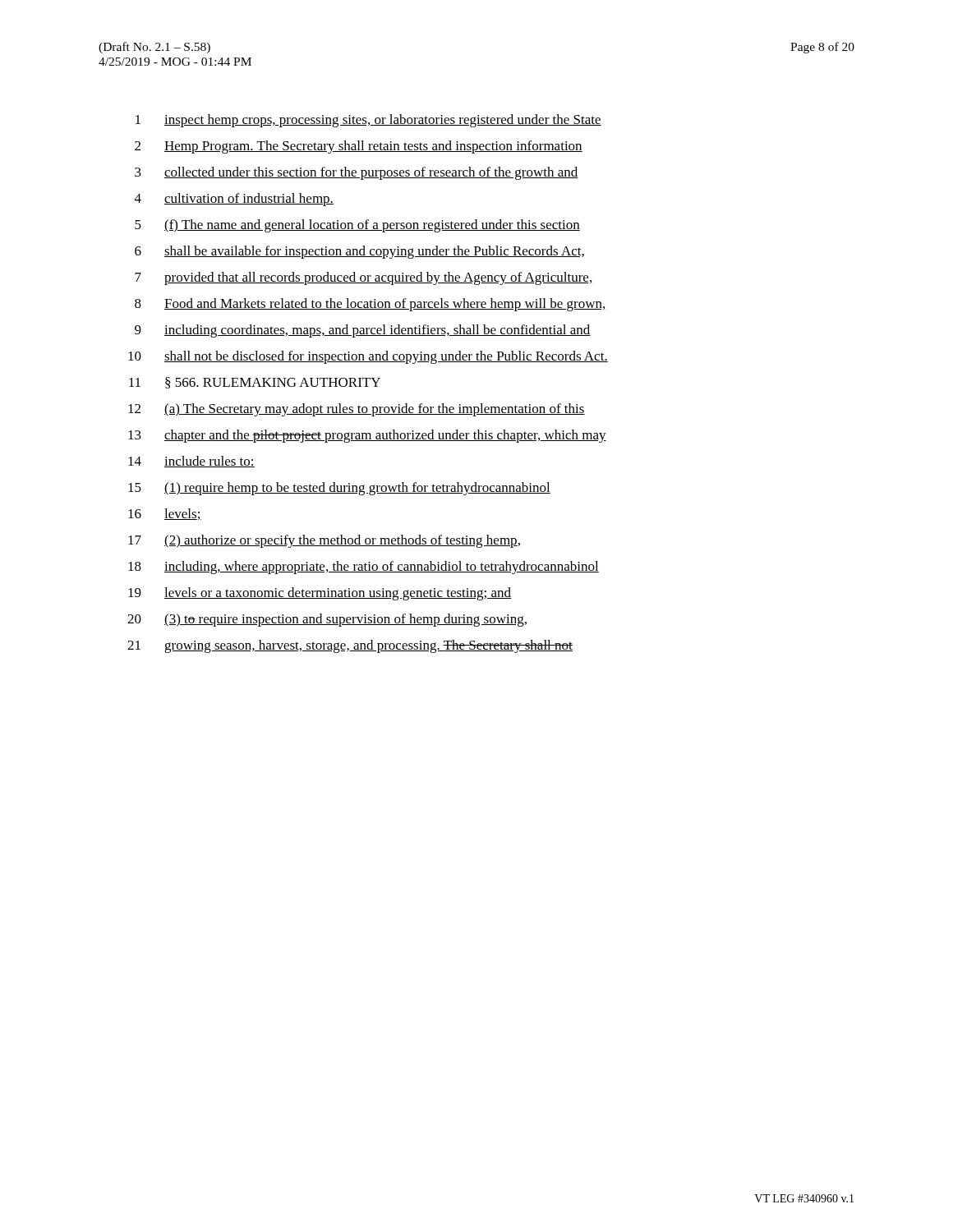
Task: Select the passage starting "10 shall not be"
Action: [x=476, y=356]
